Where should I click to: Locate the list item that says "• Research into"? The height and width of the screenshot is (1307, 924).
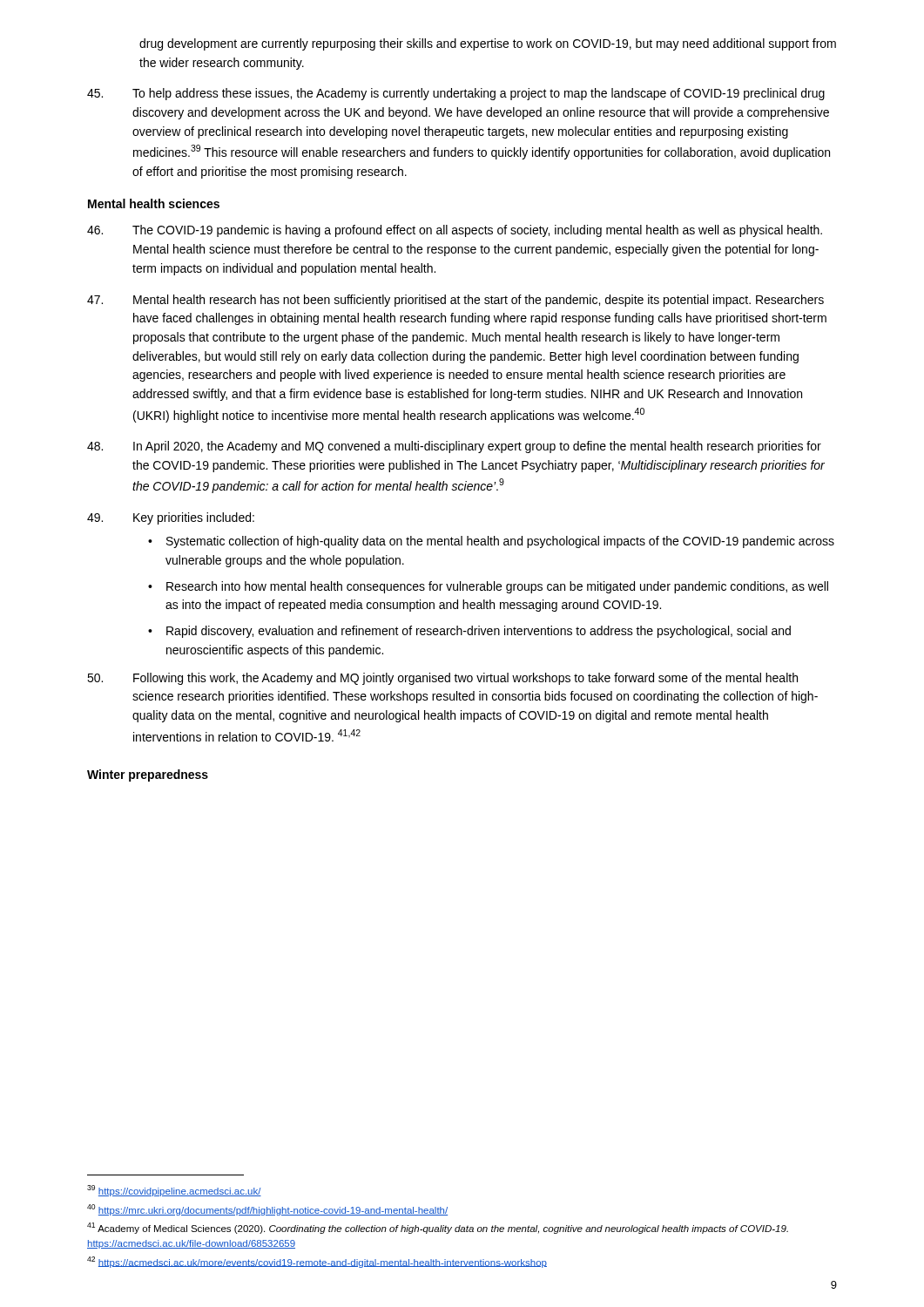point(492,596)
